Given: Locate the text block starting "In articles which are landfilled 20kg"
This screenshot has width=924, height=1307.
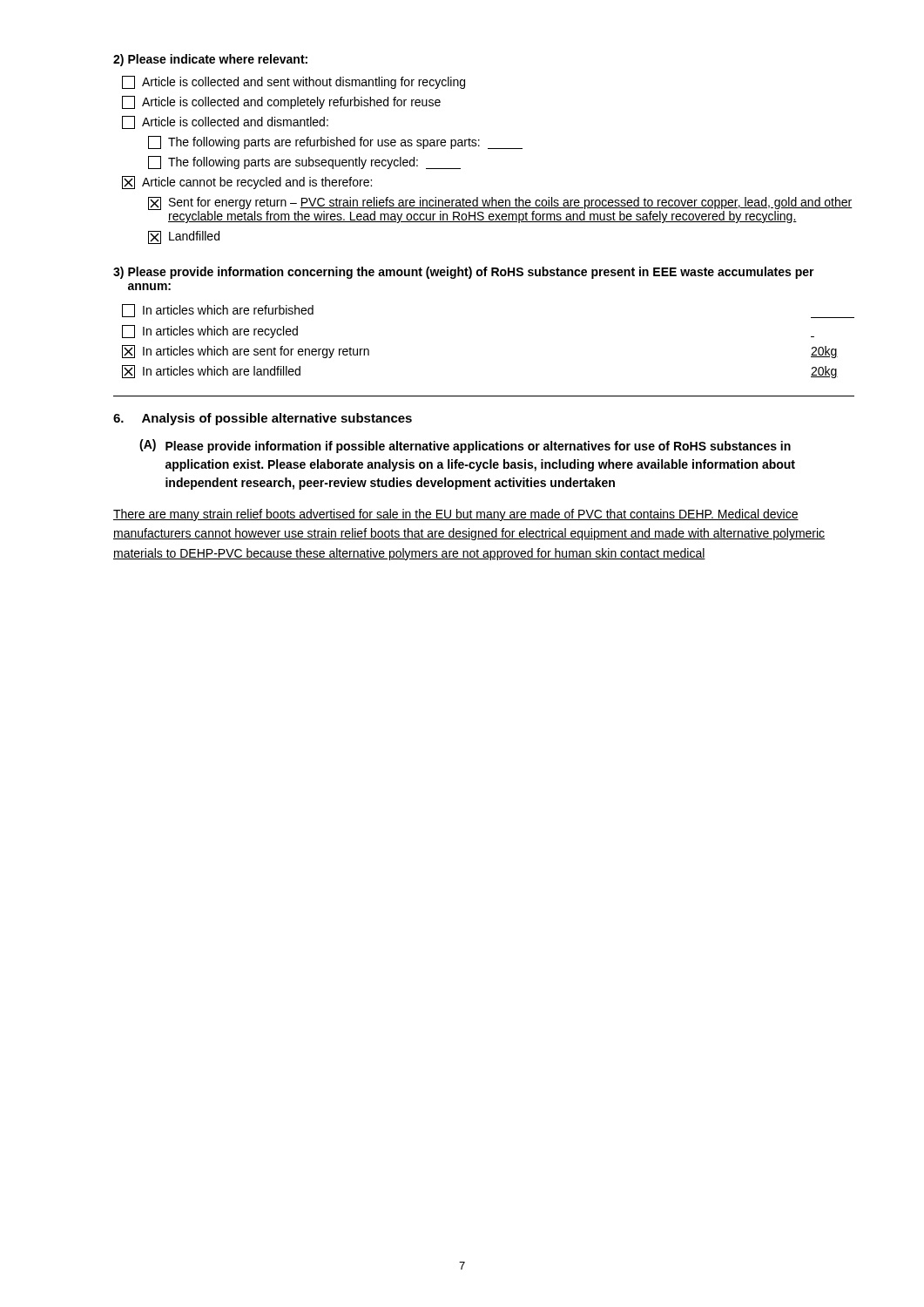Looking at the screenshot, I should click(x=209, y=372).
